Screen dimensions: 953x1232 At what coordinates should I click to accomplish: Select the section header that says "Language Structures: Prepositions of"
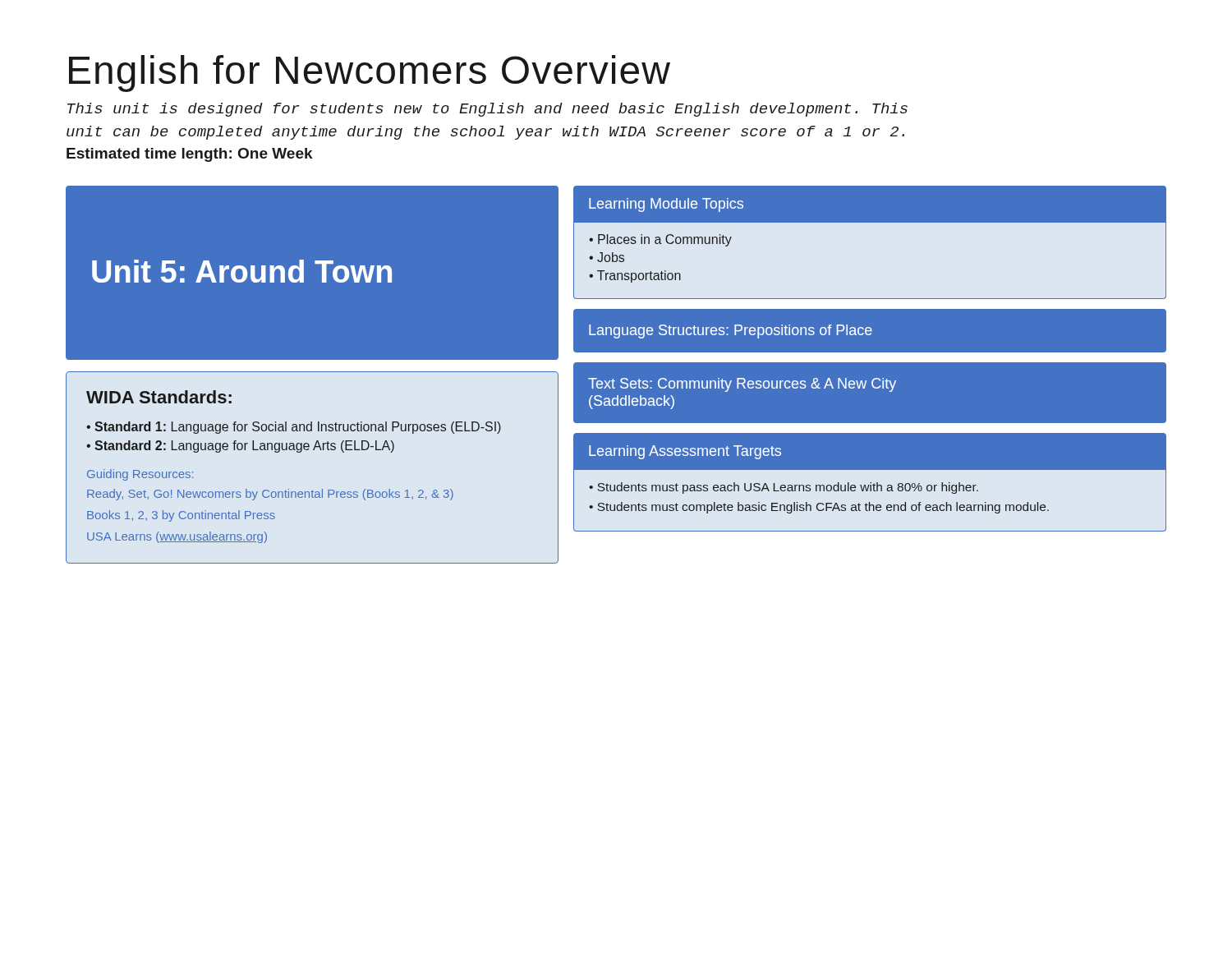coord(870,331)
